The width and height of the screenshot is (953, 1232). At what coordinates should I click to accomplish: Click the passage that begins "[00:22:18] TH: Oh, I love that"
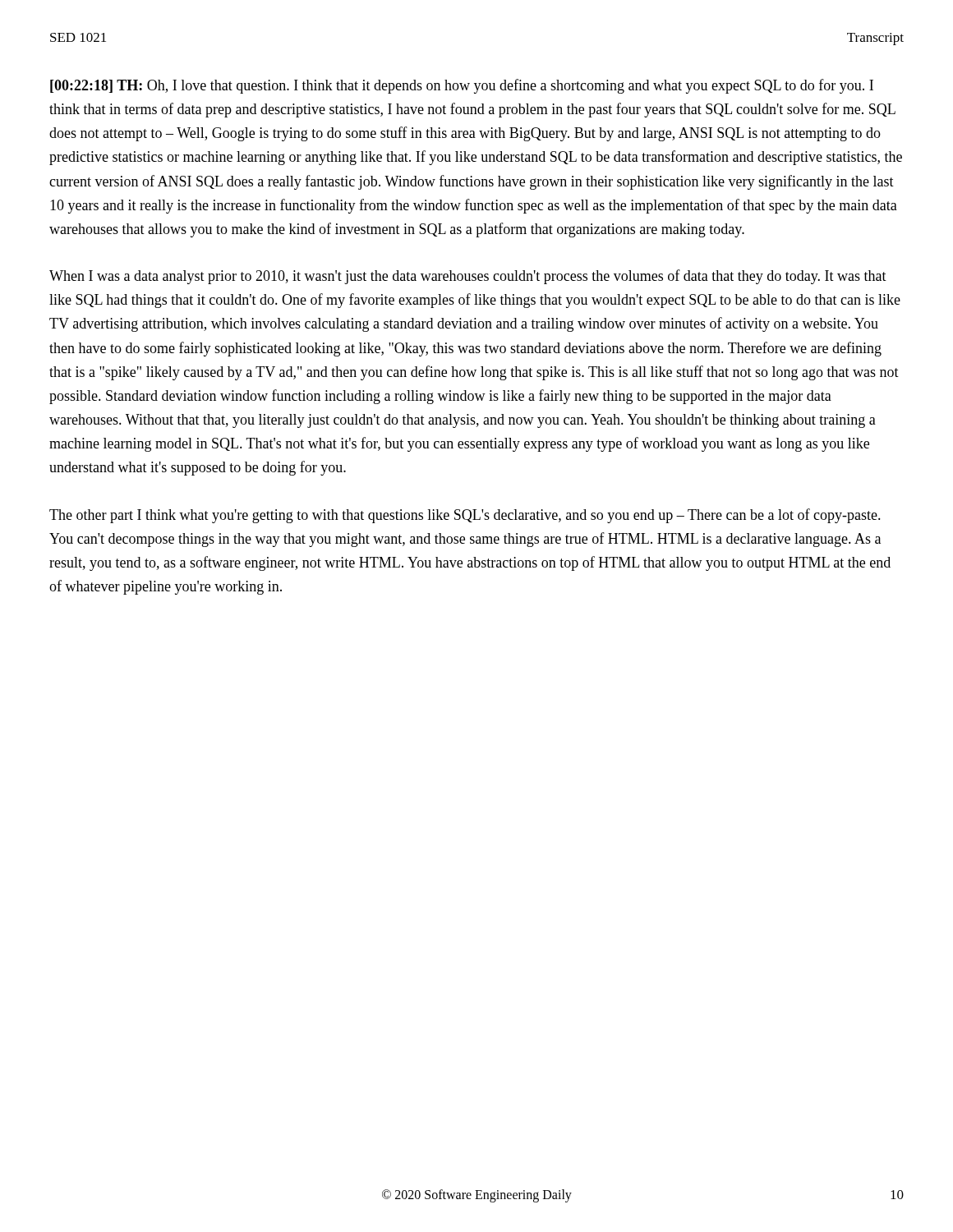pos(476,157)
